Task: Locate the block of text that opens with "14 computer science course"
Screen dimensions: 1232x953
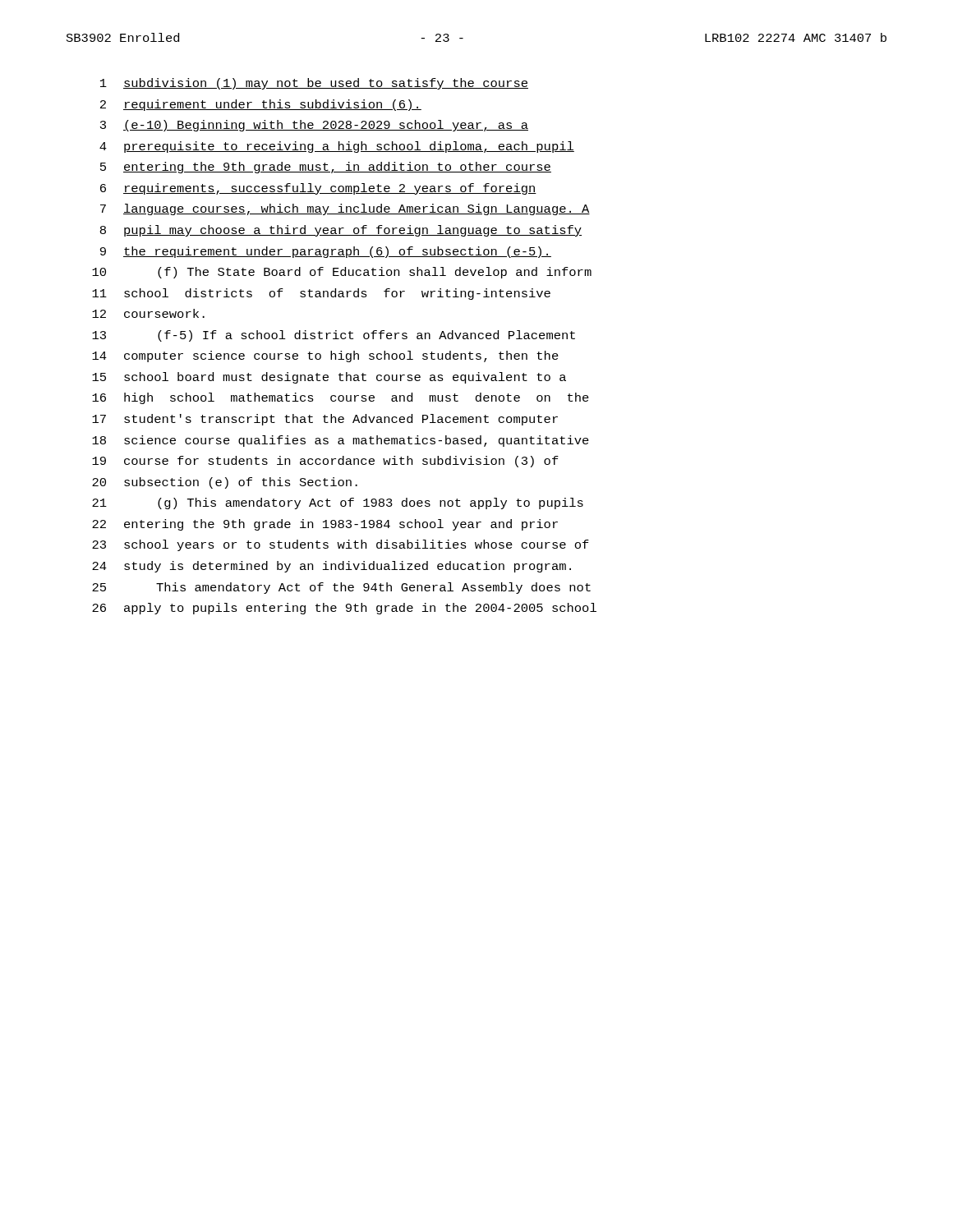Action: click(476, 357)
